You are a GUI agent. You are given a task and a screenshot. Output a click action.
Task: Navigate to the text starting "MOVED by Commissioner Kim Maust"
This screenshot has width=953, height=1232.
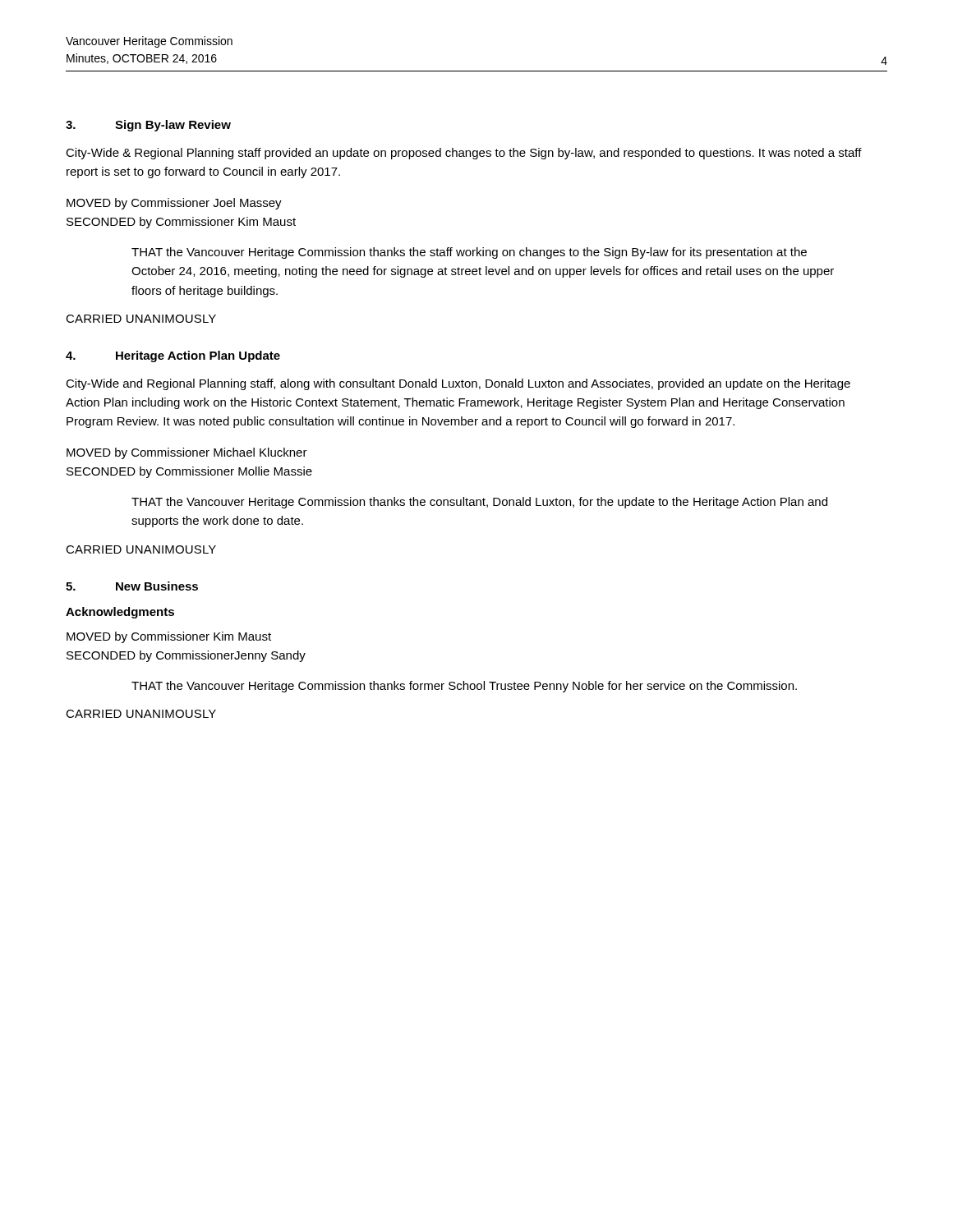(x=186, y=645)
